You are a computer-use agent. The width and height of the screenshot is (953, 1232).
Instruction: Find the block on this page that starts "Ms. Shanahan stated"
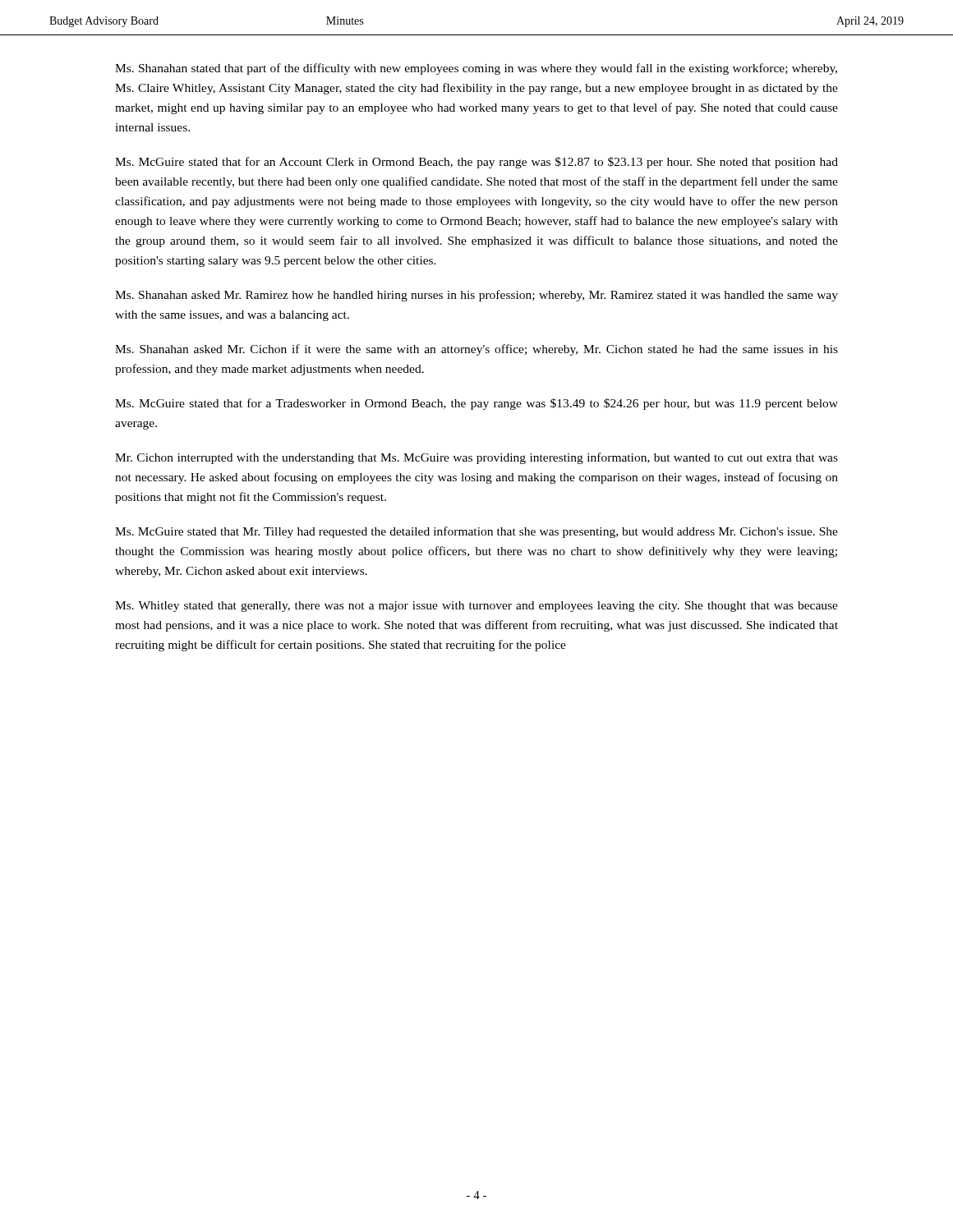tap(476, 97)
